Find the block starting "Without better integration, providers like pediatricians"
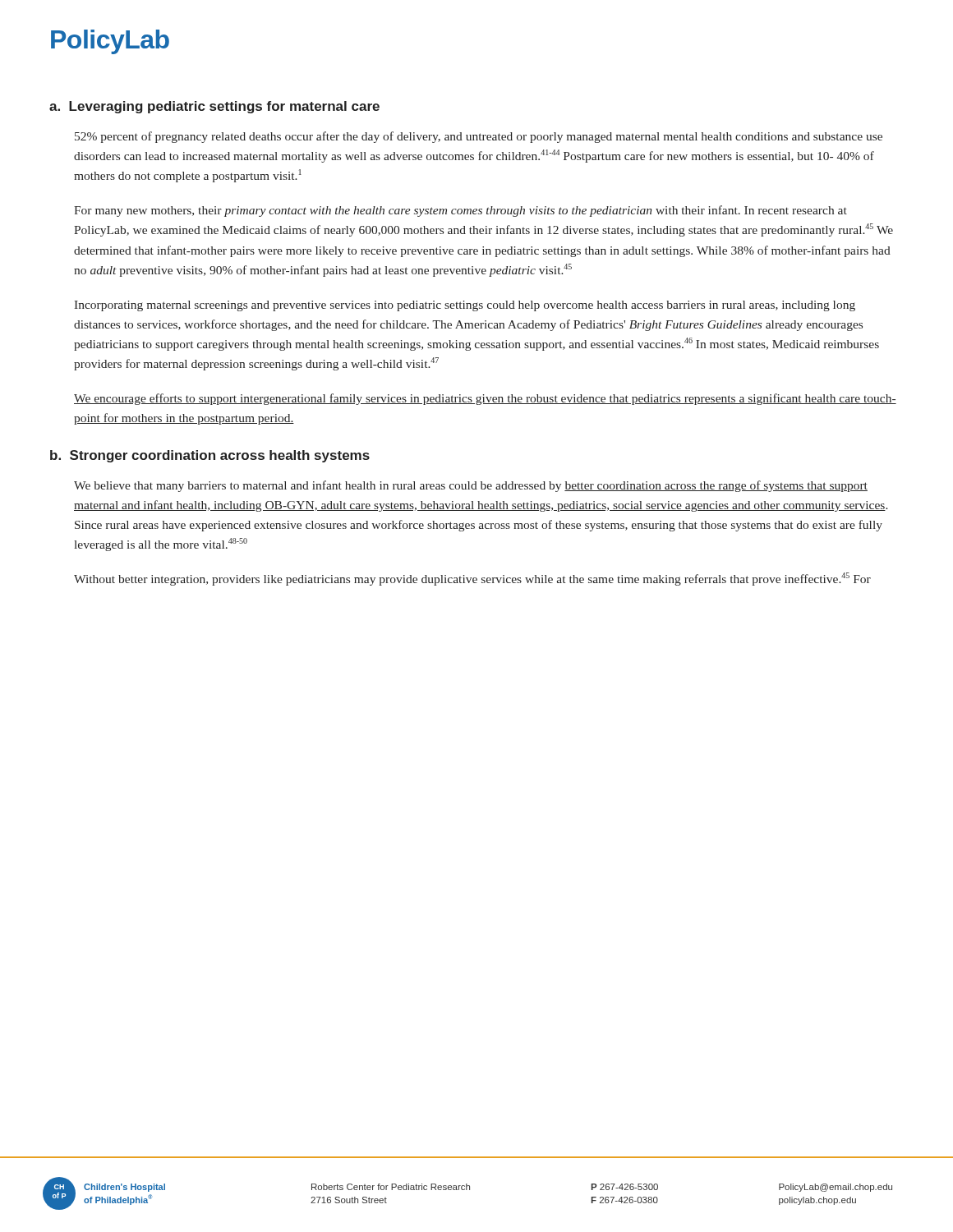 (x=472, y=579)
